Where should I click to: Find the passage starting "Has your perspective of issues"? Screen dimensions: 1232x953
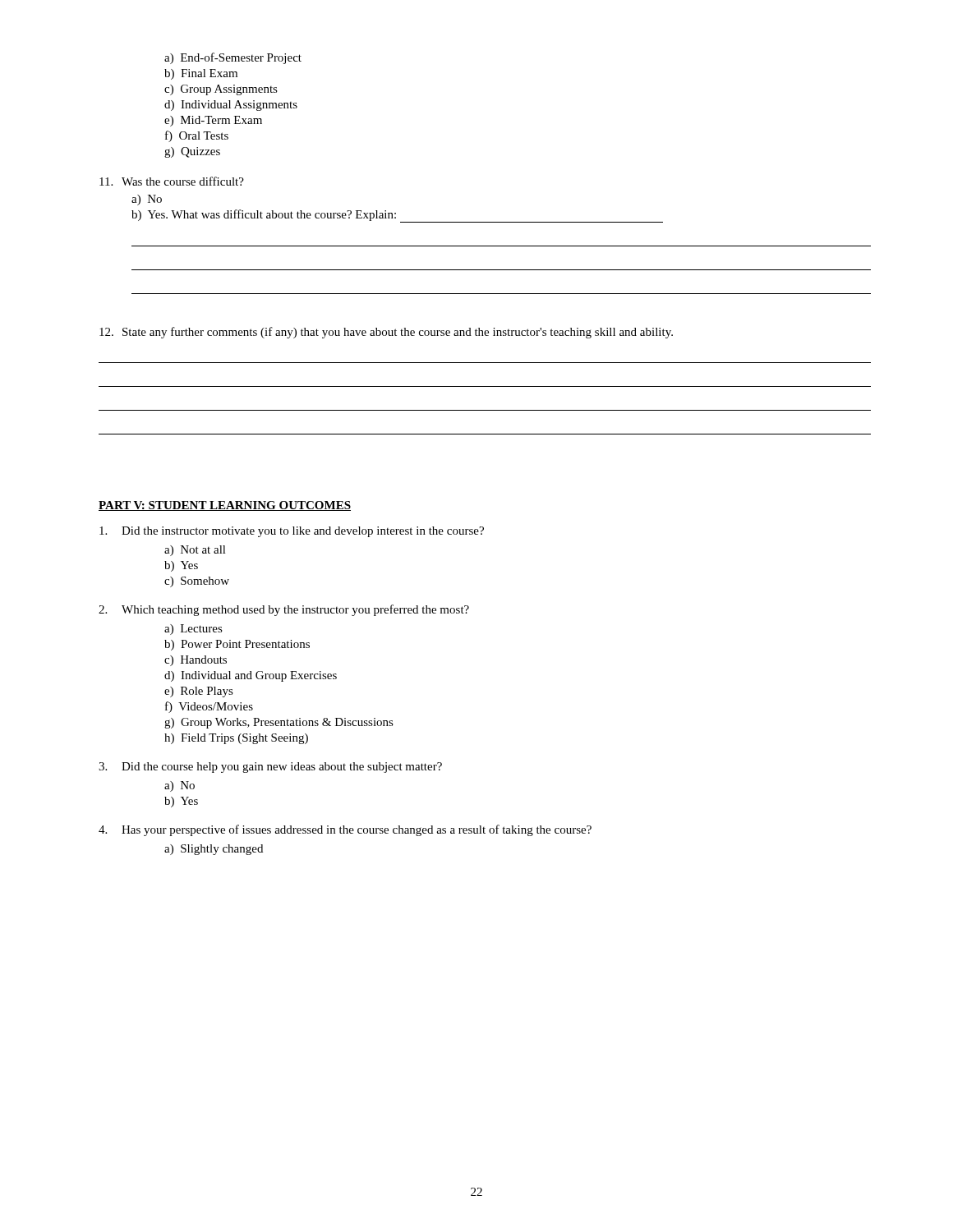[x=485, y=830]
